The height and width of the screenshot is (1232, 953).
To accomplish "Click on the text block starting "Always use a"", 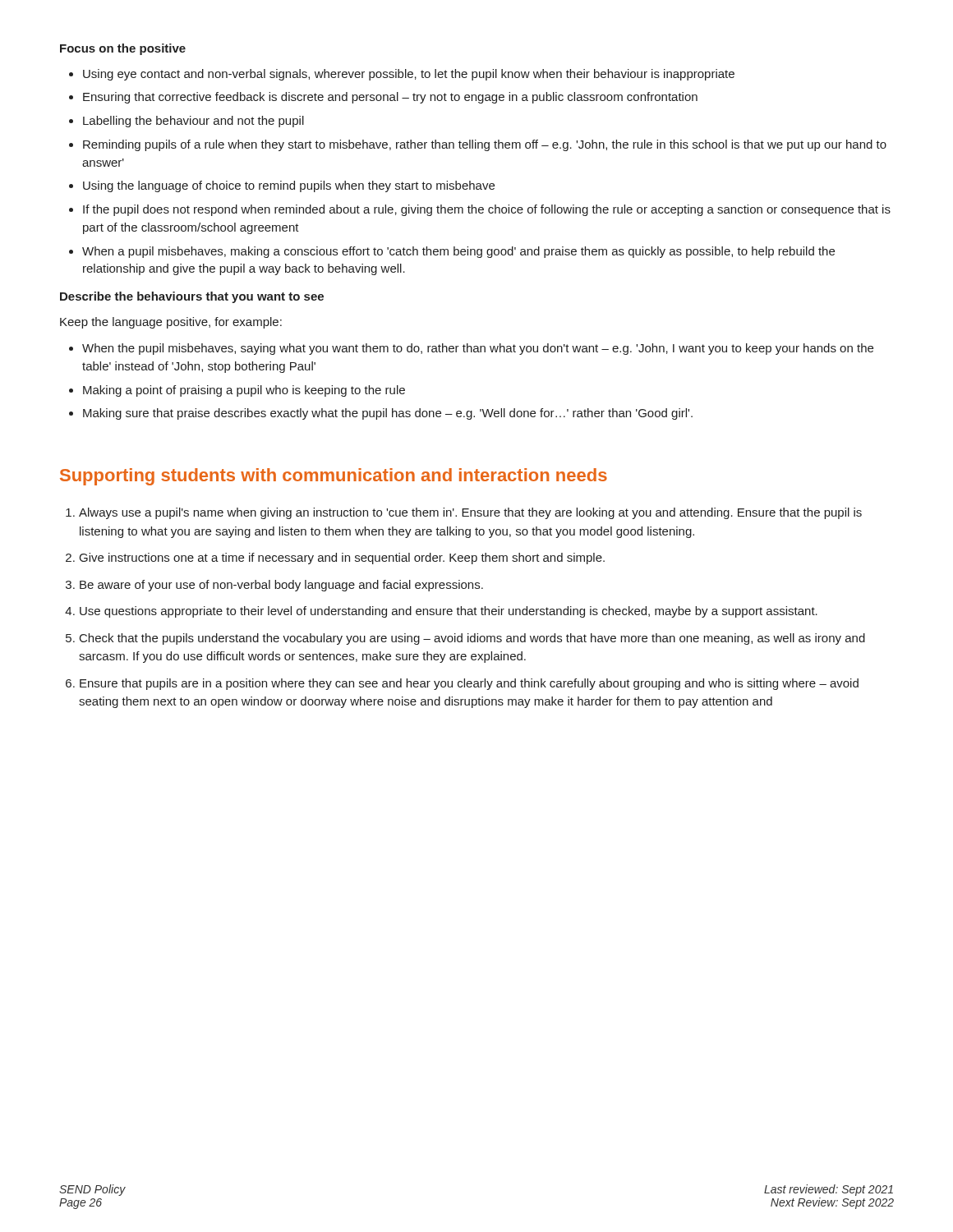I will pyautogui.click(x=470, y=521).
